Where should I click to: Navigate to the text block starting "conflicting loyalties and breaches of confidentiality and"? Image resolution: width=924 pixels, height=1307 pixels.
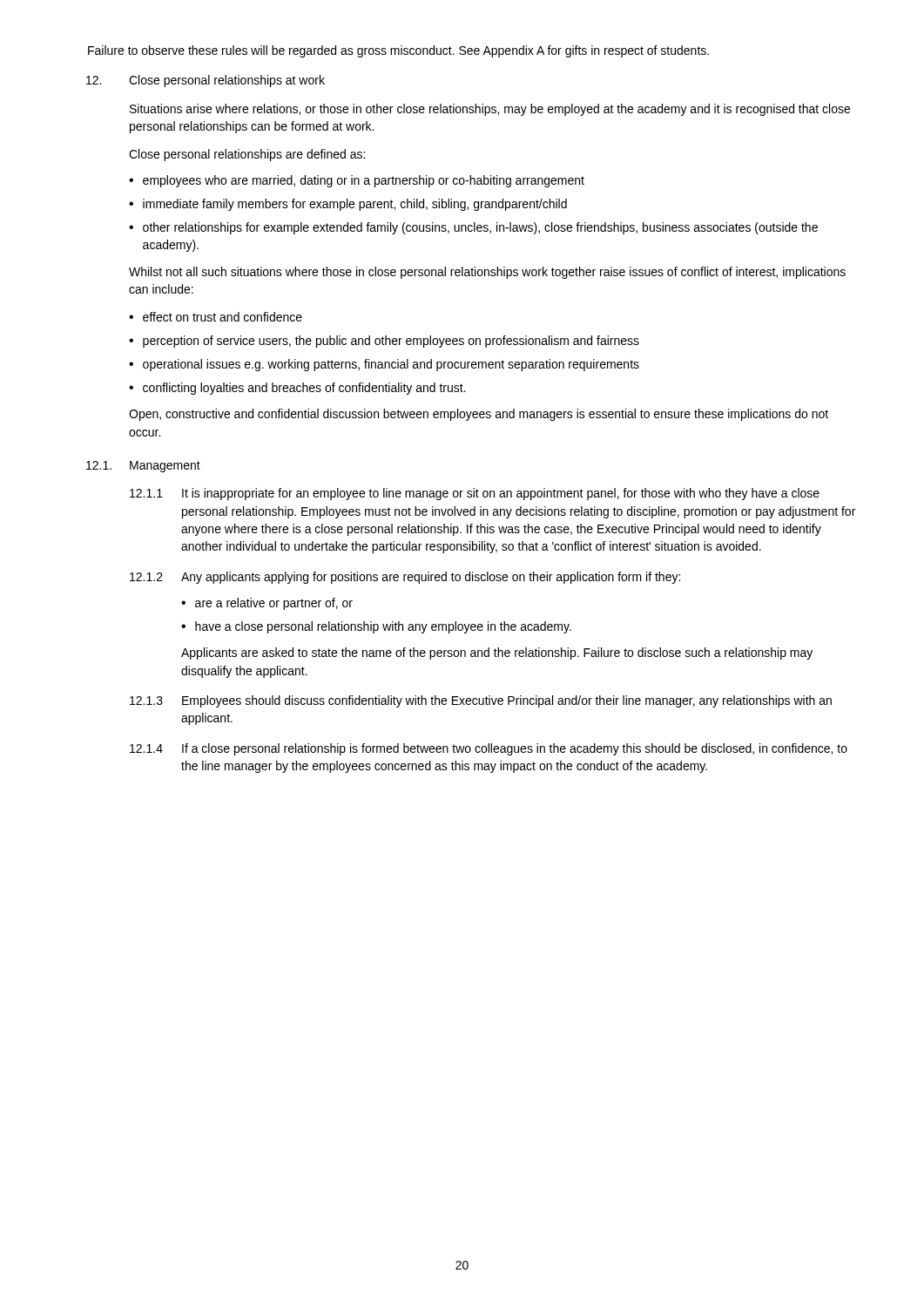click(304, 387)
